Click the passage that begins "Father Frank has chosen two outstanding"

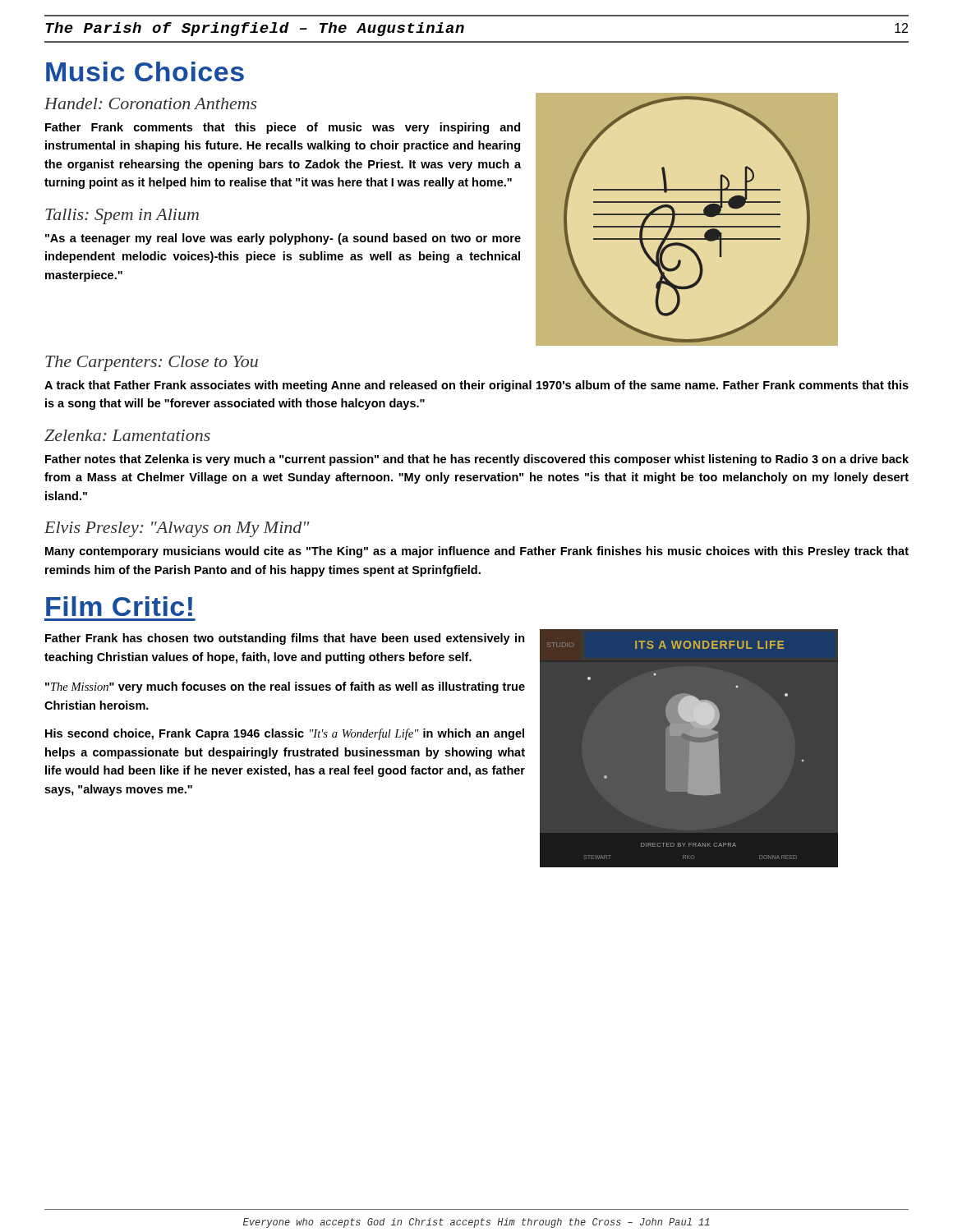tap(285, 648)
